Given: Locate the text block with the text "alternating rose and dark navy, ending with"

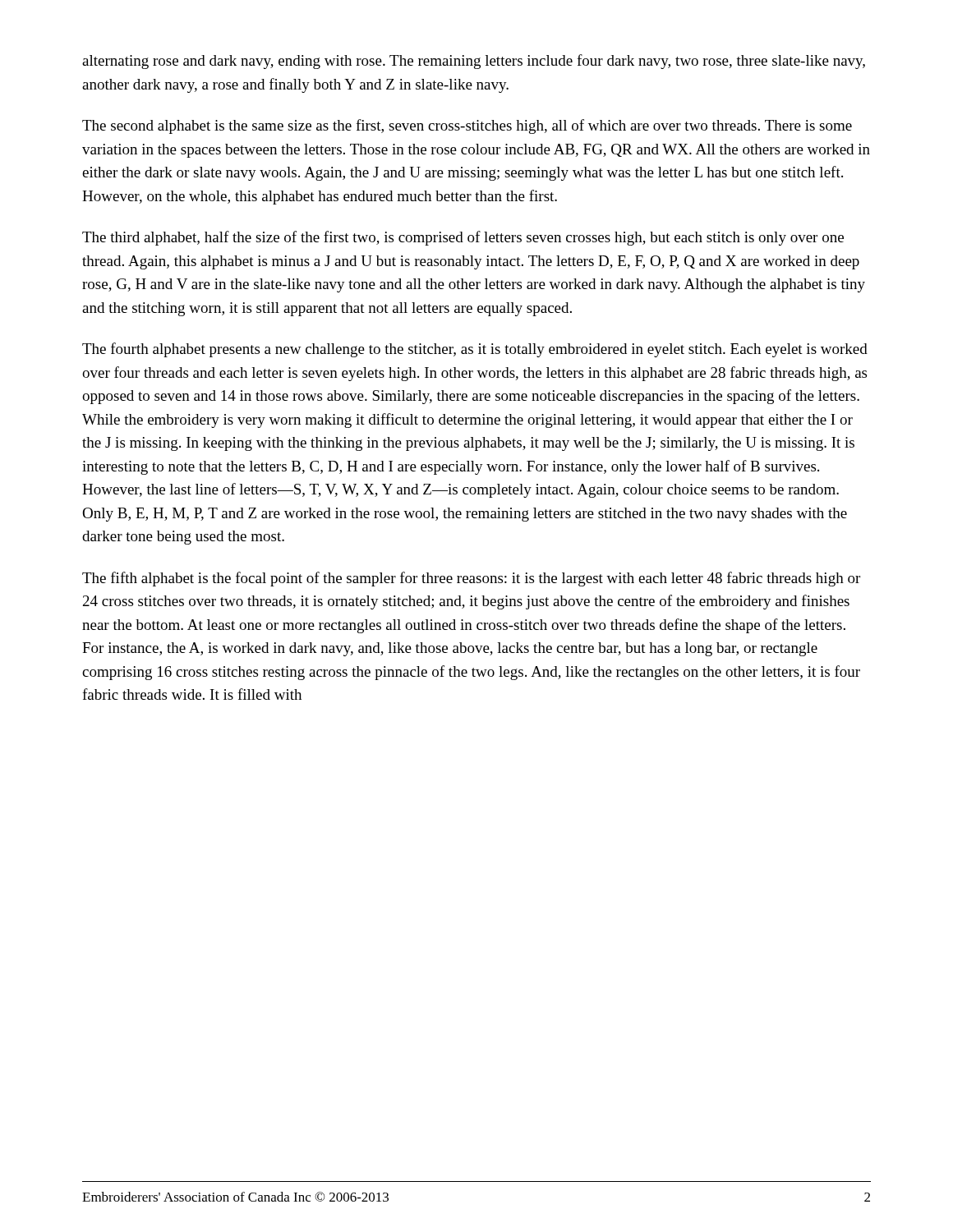Looking at the screenshot, I should coord(474,72).
